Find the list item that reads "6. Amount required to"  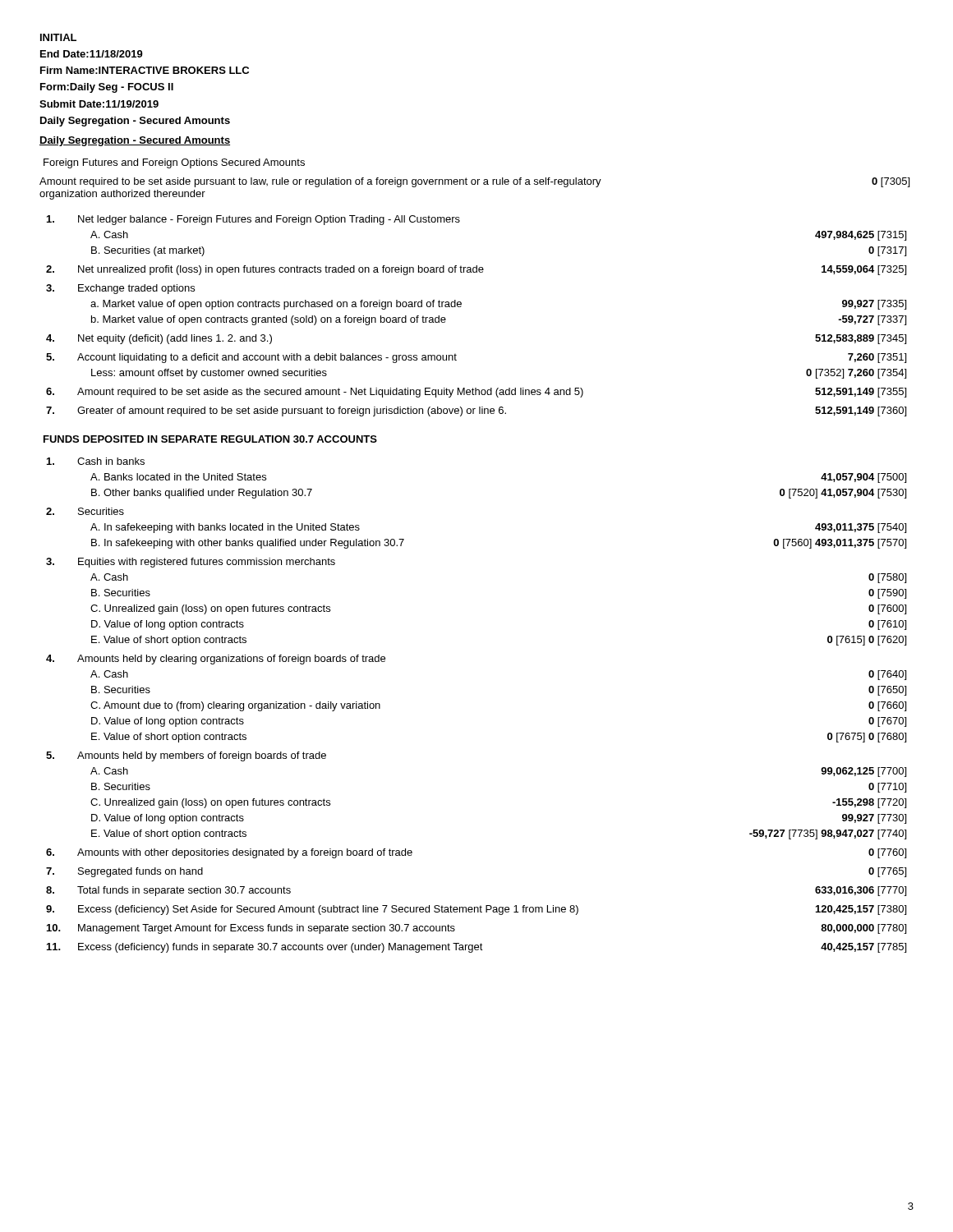pyautogui.click(x=476, y=391)
